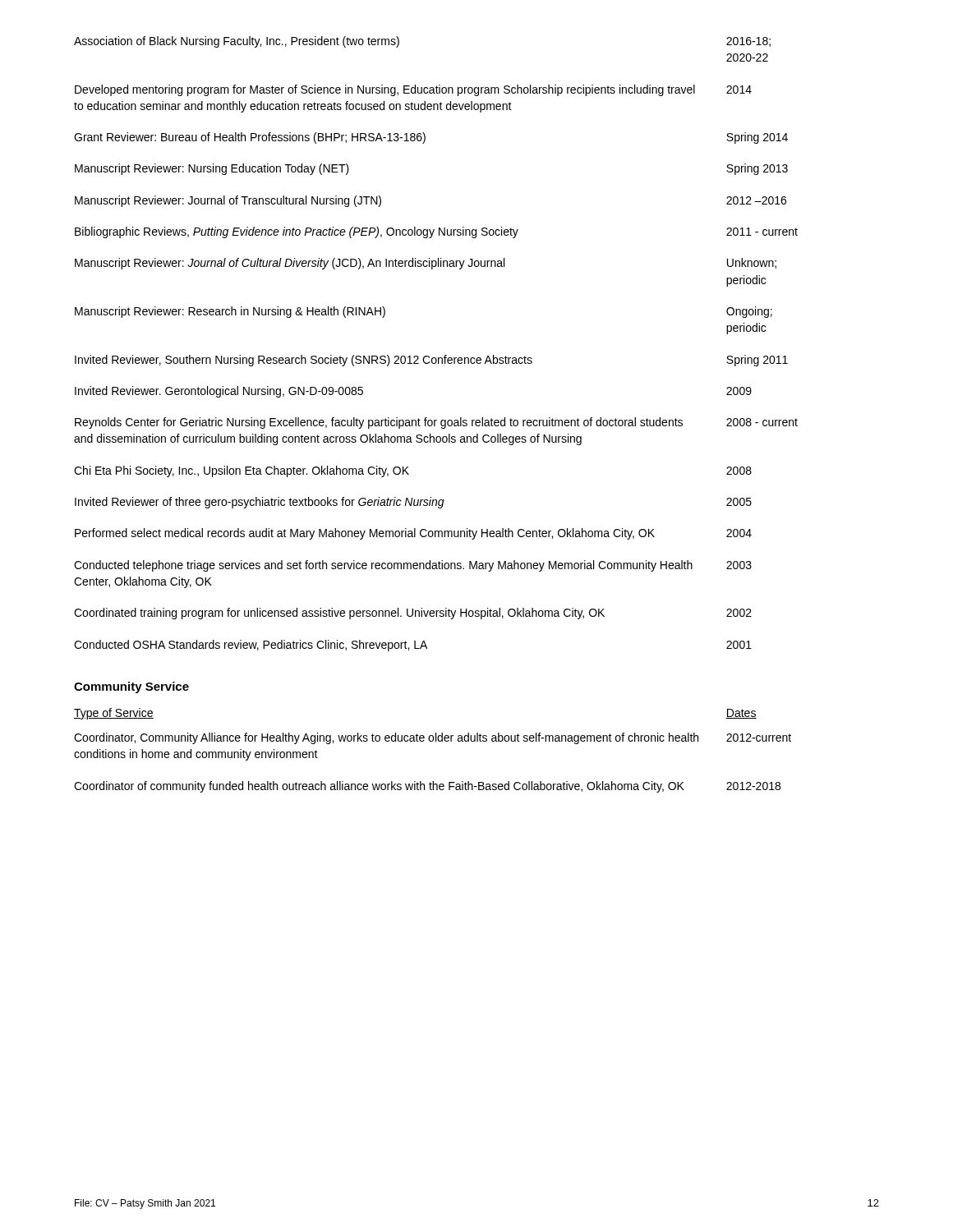Point to the block beginning "Invited Reviewer of three"
Viewport: 953px width, 1232px height.
413,503
